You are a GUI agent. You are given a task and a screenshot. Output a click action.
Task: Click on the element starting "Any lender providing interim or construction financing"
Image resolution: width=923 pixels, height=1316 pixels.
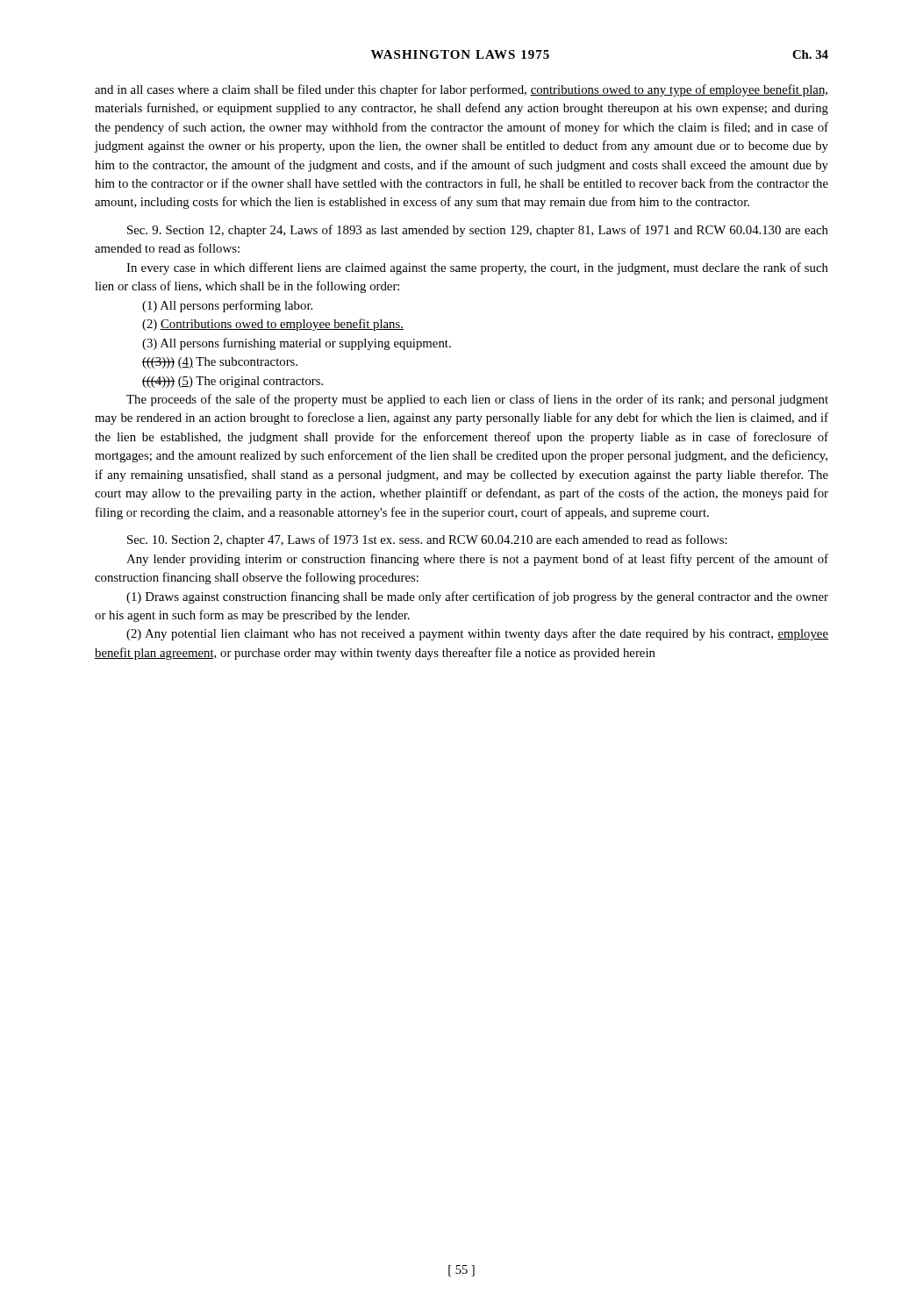pyautogui.click(x=462, y=569)
